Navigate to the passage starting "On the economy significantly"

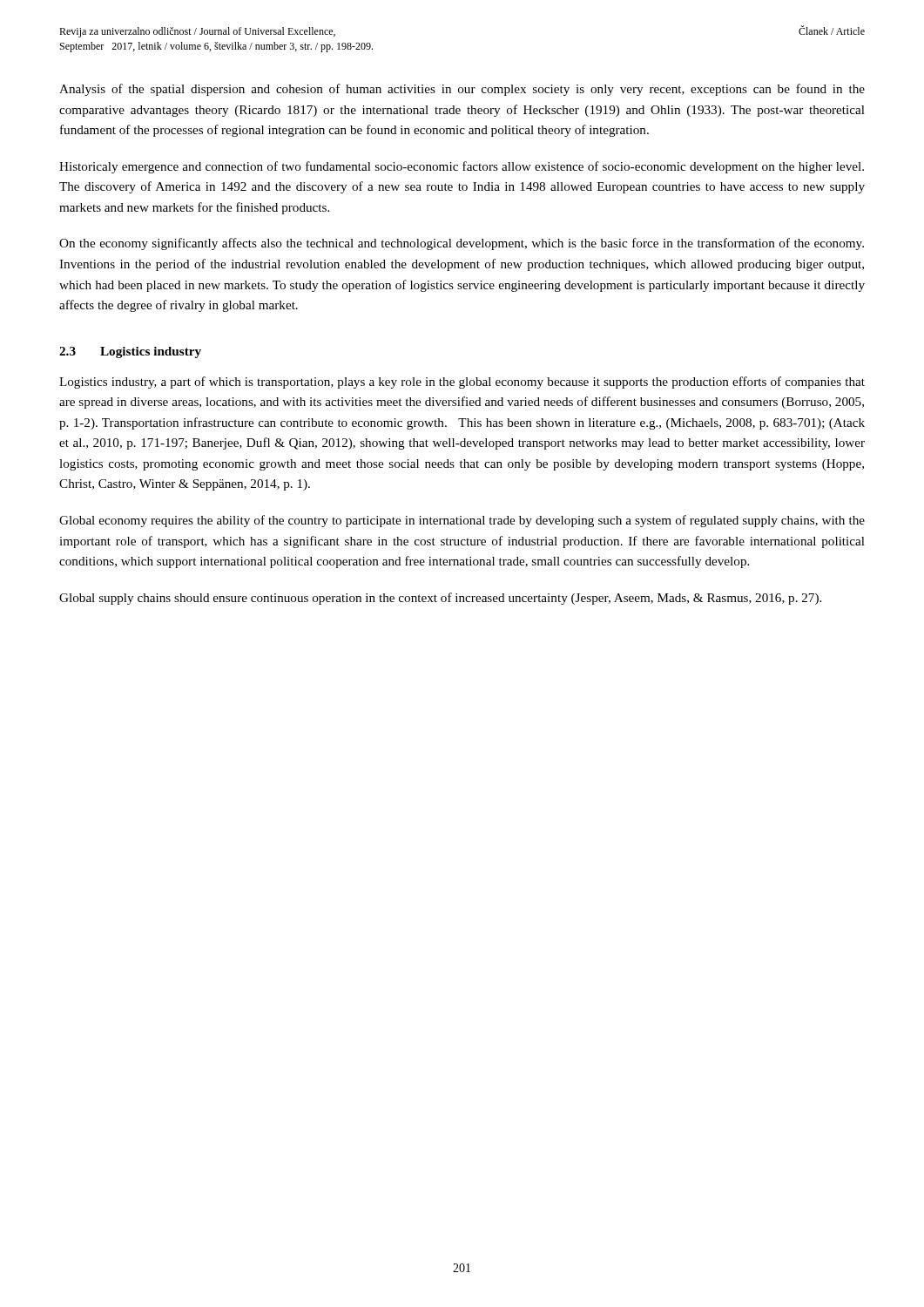462,274
